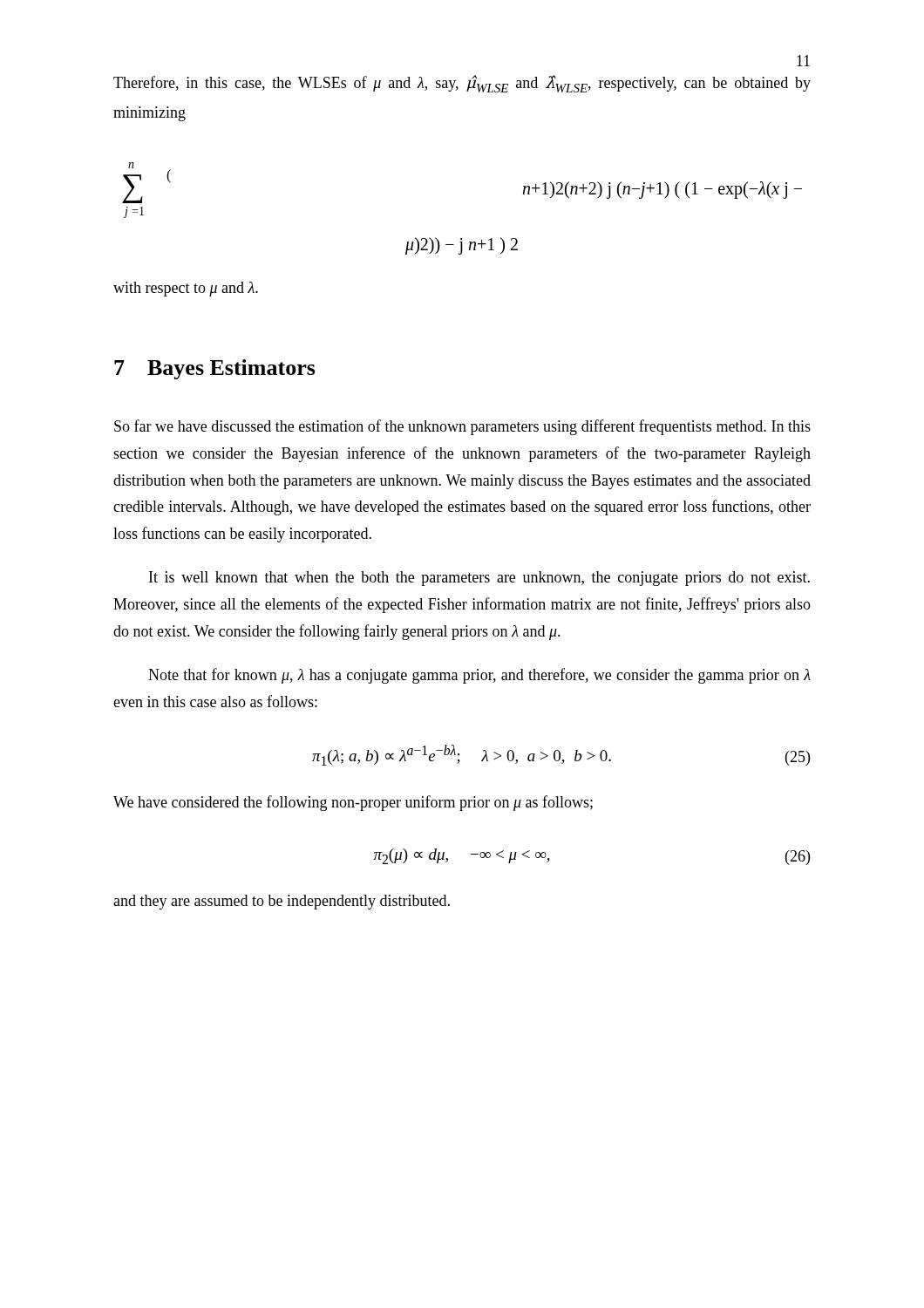Find the element starting "and they are assumed to be"

tap(282, 901)
